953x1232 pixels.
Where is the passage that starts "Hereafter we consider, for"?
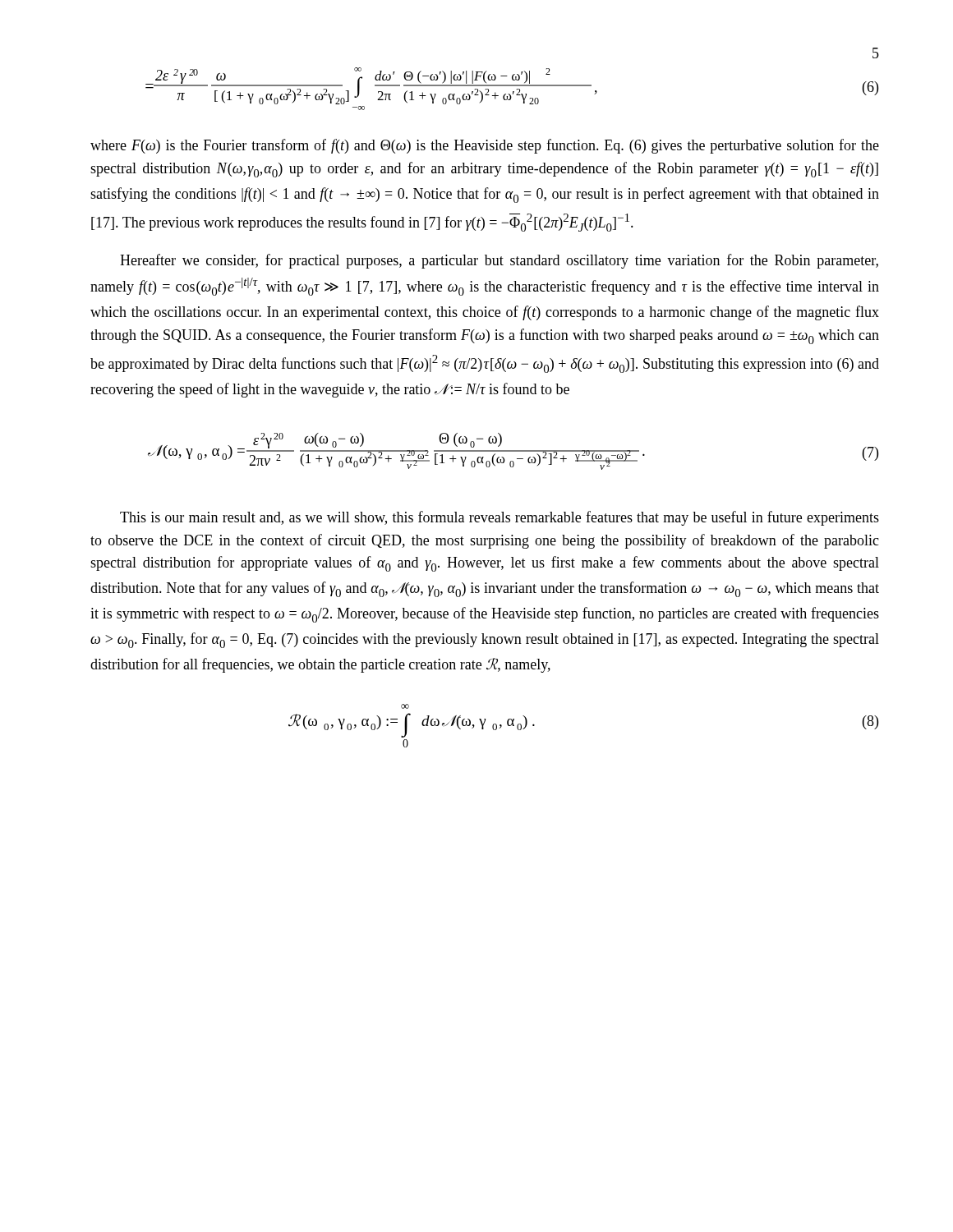pyautogui.click(x=485, y=325)
